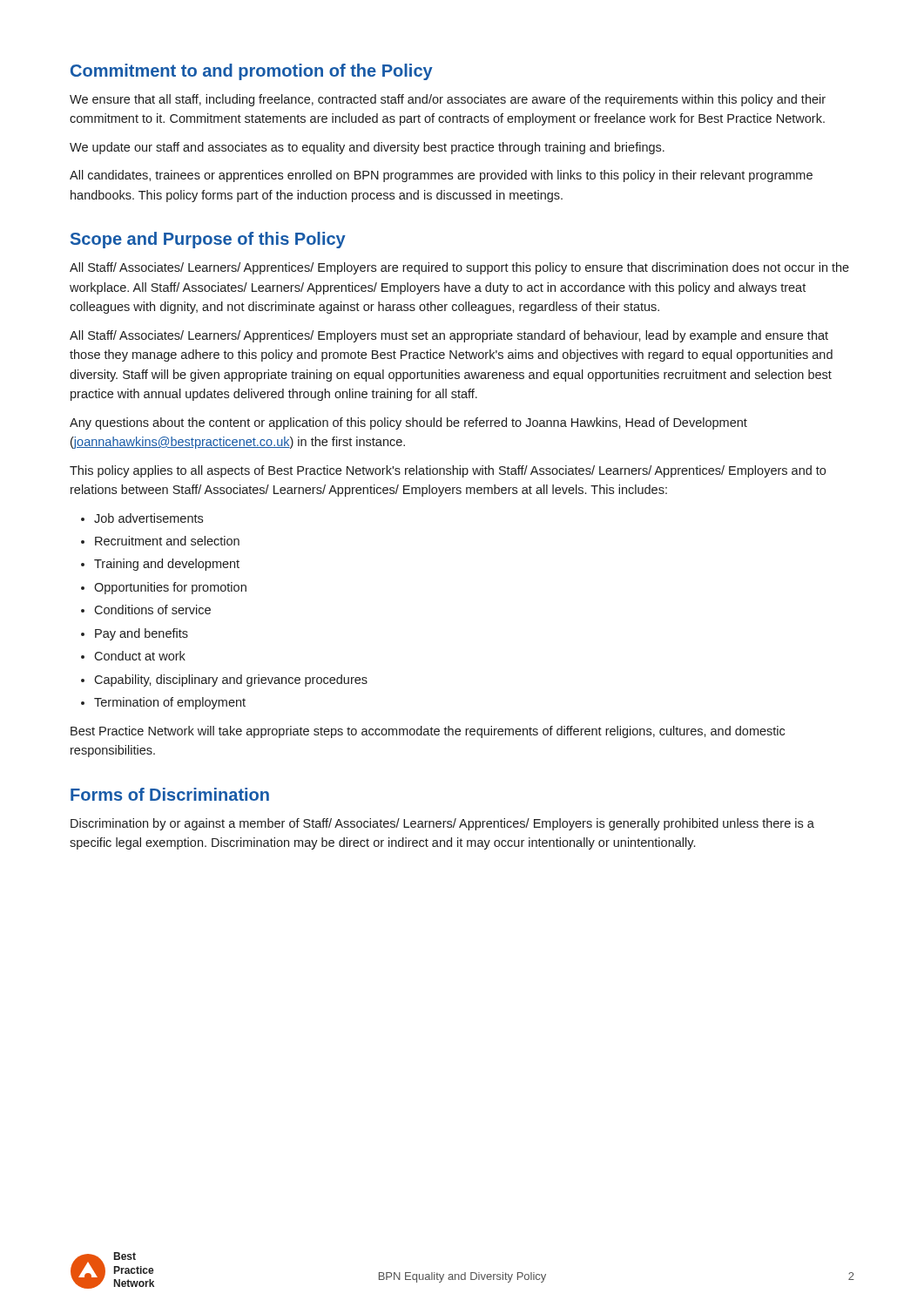This screenshot has width=924, height=1307.
Task: Click on the list item that reads "Recruitment and selection"
Action: pos(167,541)
